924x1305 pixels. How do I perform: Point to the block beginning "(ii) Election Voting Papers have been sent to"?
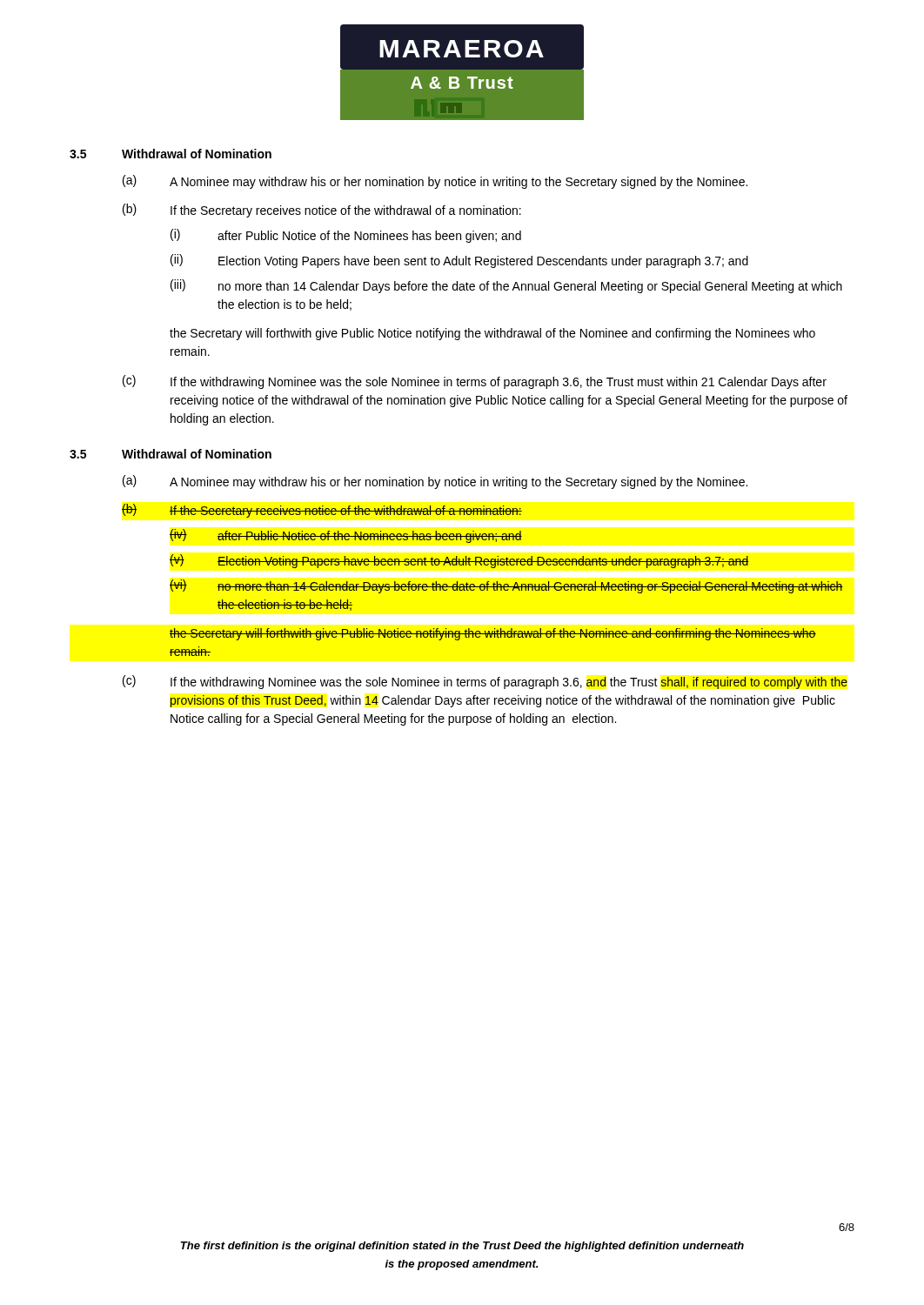click(512, 261)
